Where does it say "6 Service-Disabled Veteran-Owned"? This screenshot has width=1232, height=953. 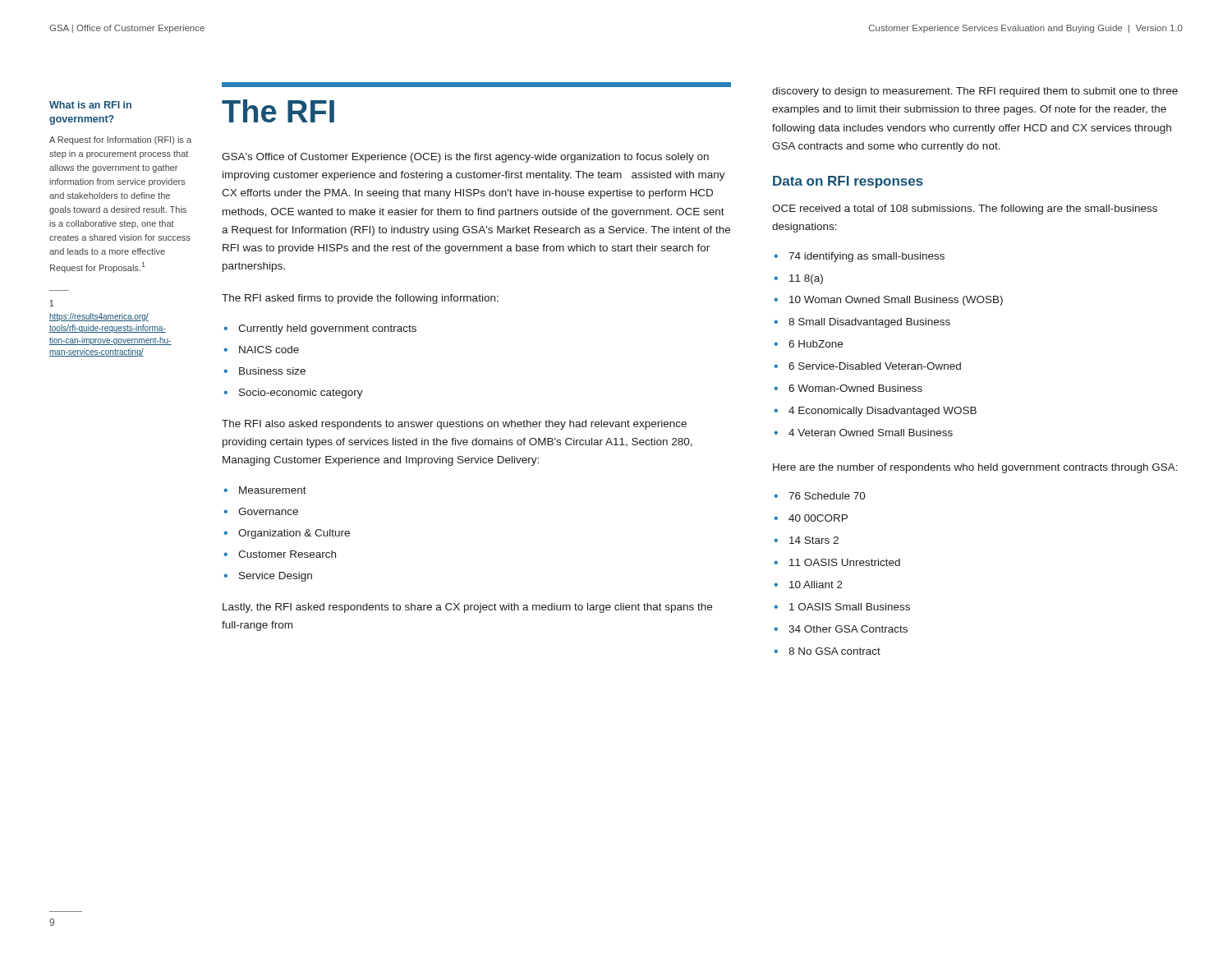coord(875,366)
